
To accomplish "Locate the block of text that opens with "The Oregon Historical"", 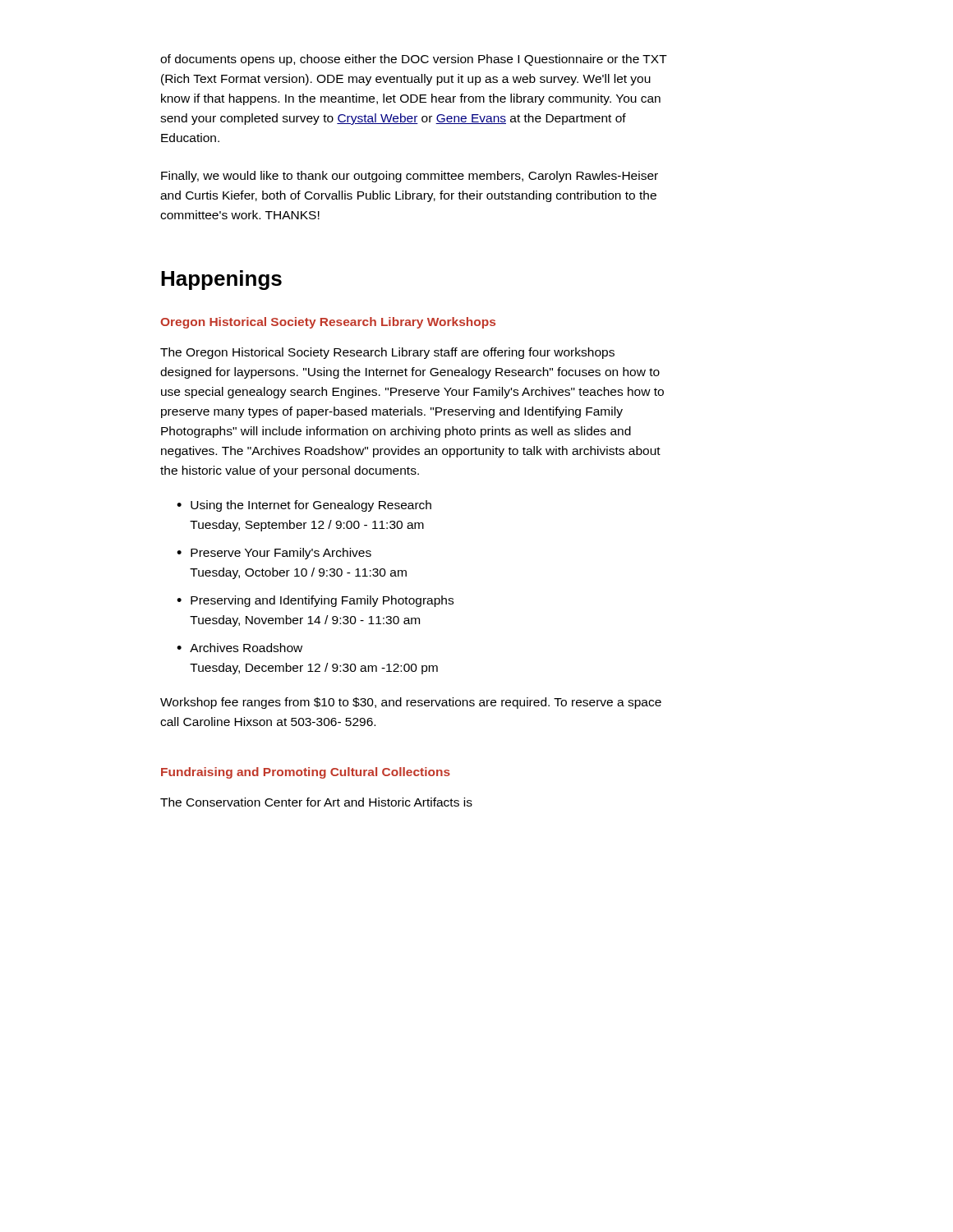I will (412, 411).
